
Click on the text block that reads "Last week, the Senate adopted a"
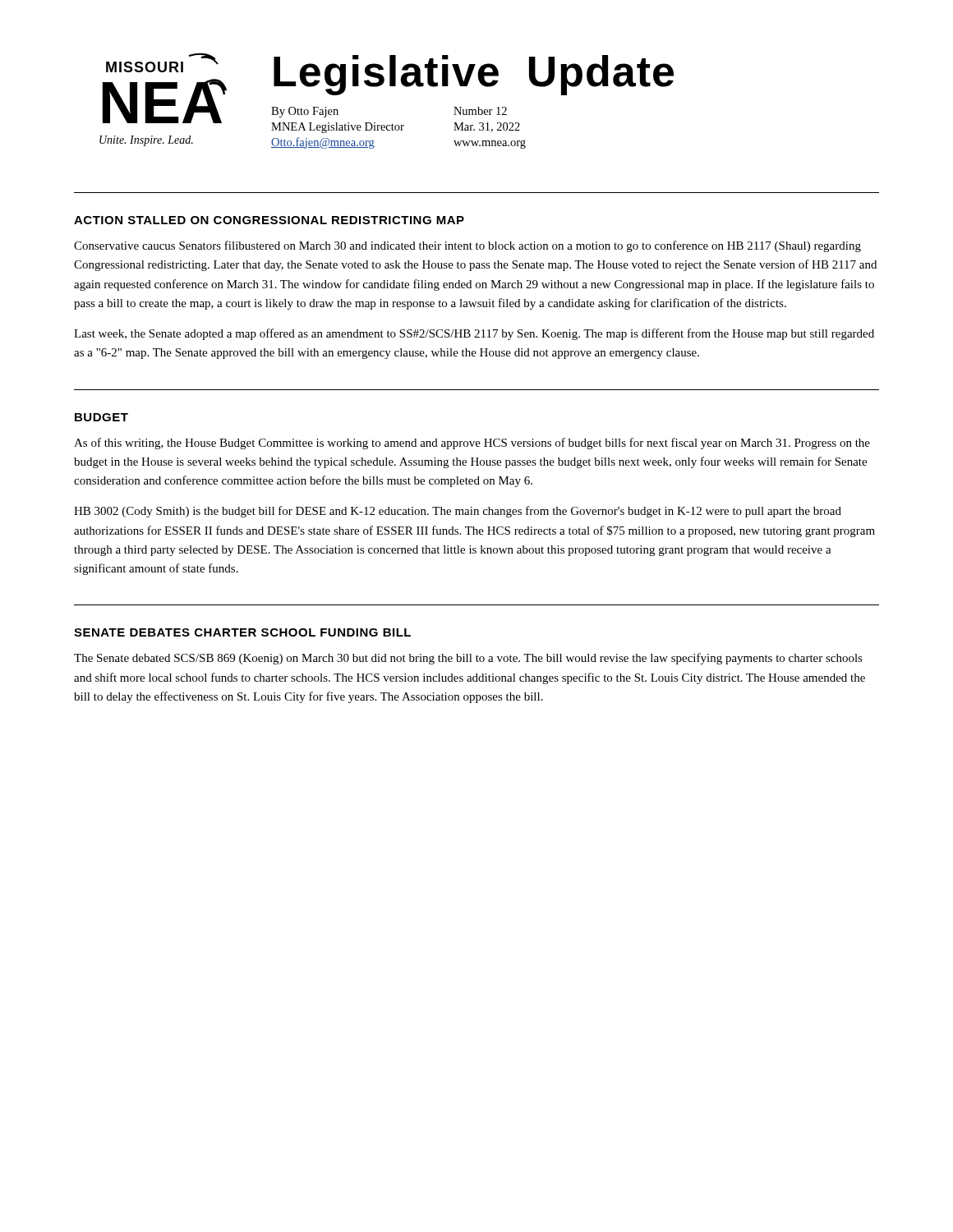click(474, 343)
